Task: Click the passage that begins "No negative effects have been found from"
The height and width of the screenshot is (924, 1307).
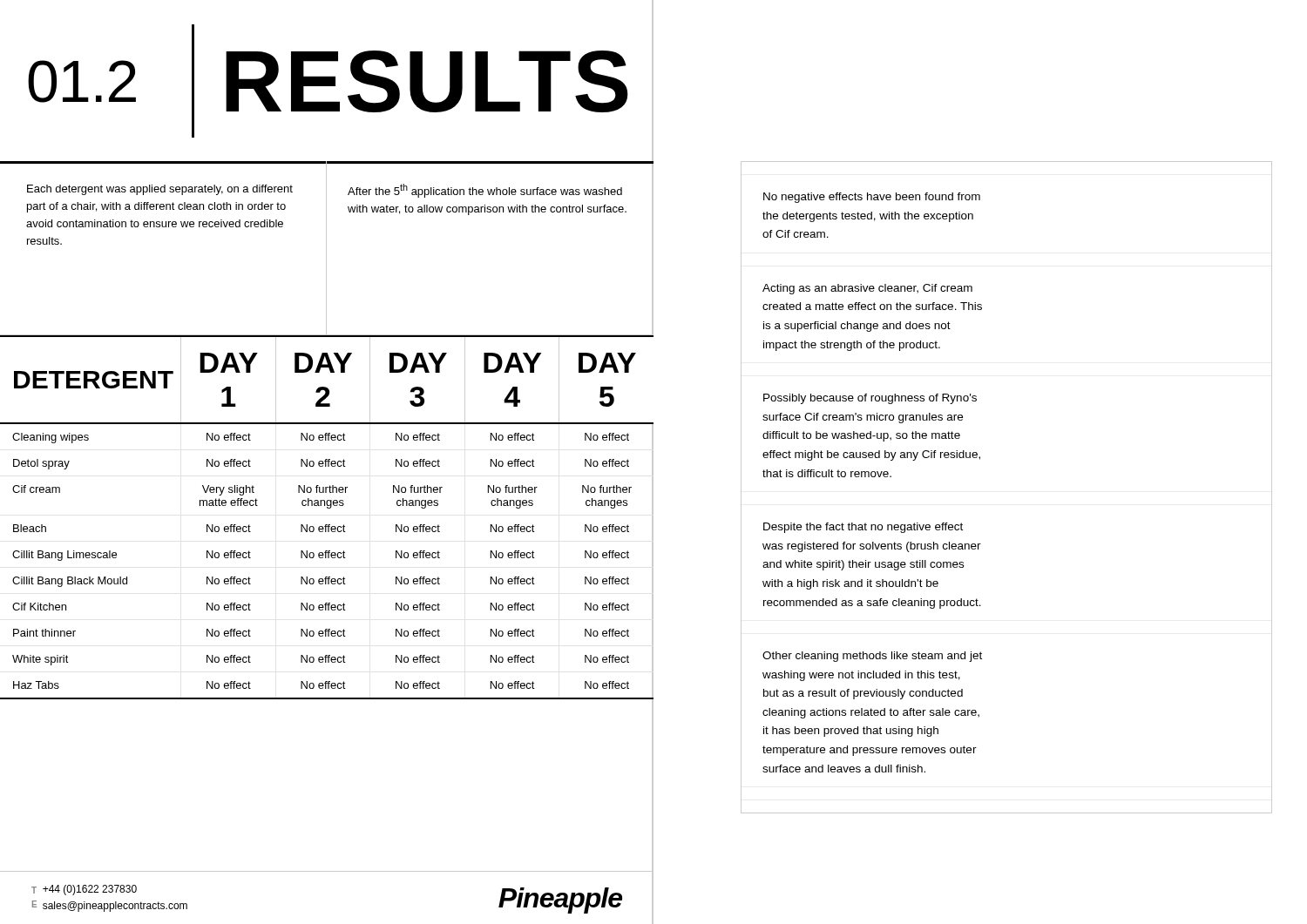Action: coord(872,215)
